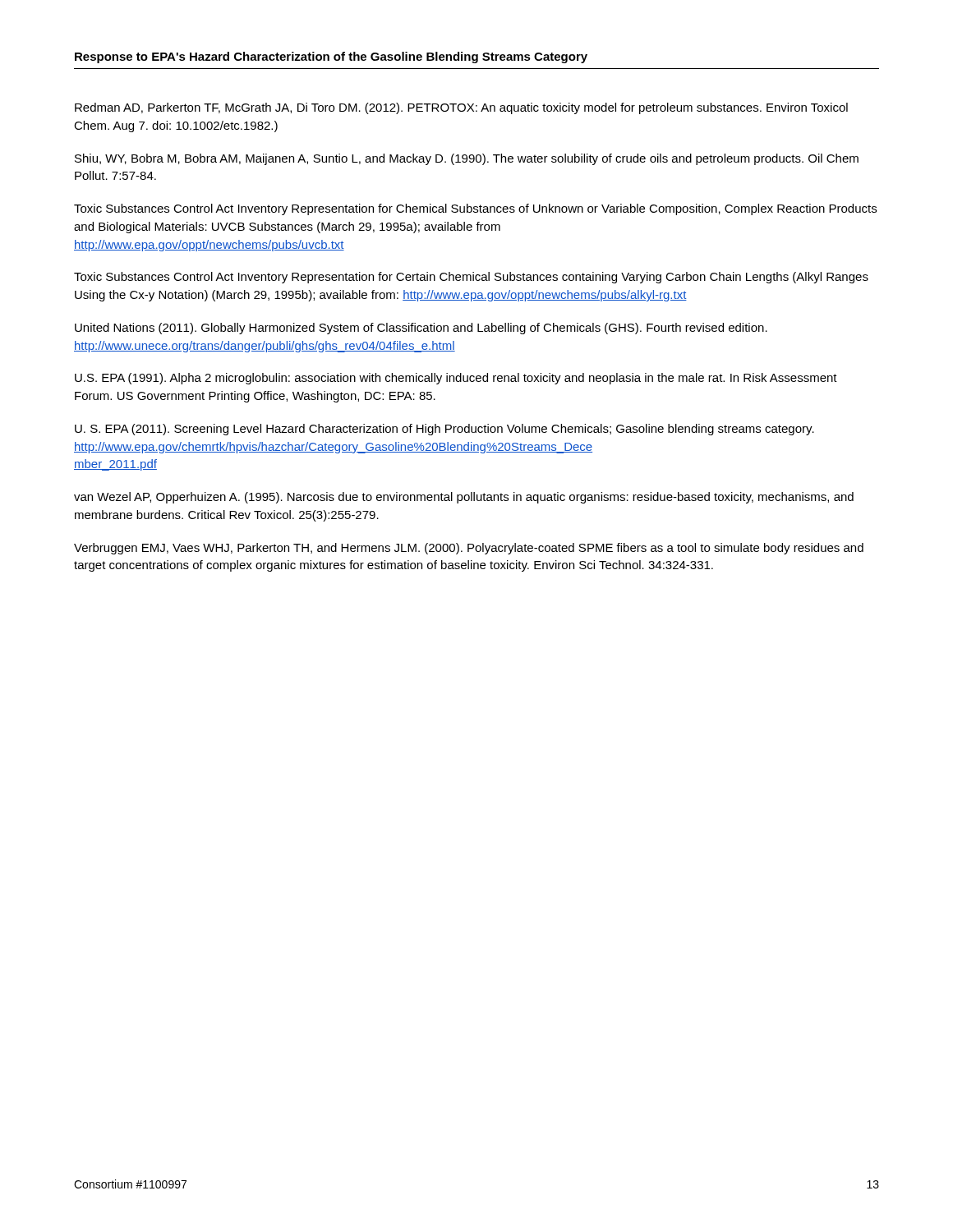Find the text block that reads "U. S. EPA (2011)."
The width and height of the screenshot is (953, 1232).
point(444,446)
